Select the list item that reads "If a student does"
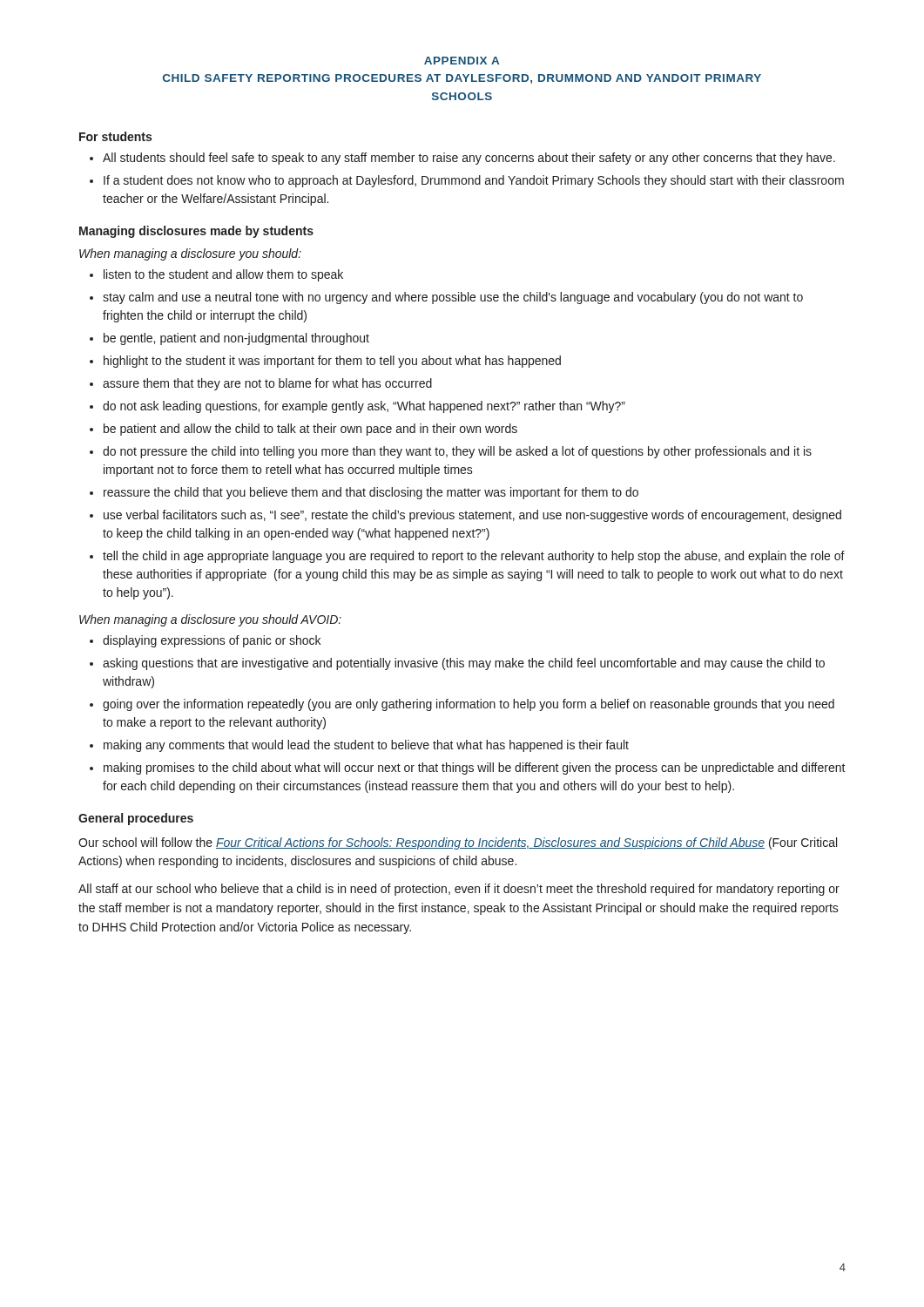This screenshot has width=924, height=1307. [x=474, y=189]
